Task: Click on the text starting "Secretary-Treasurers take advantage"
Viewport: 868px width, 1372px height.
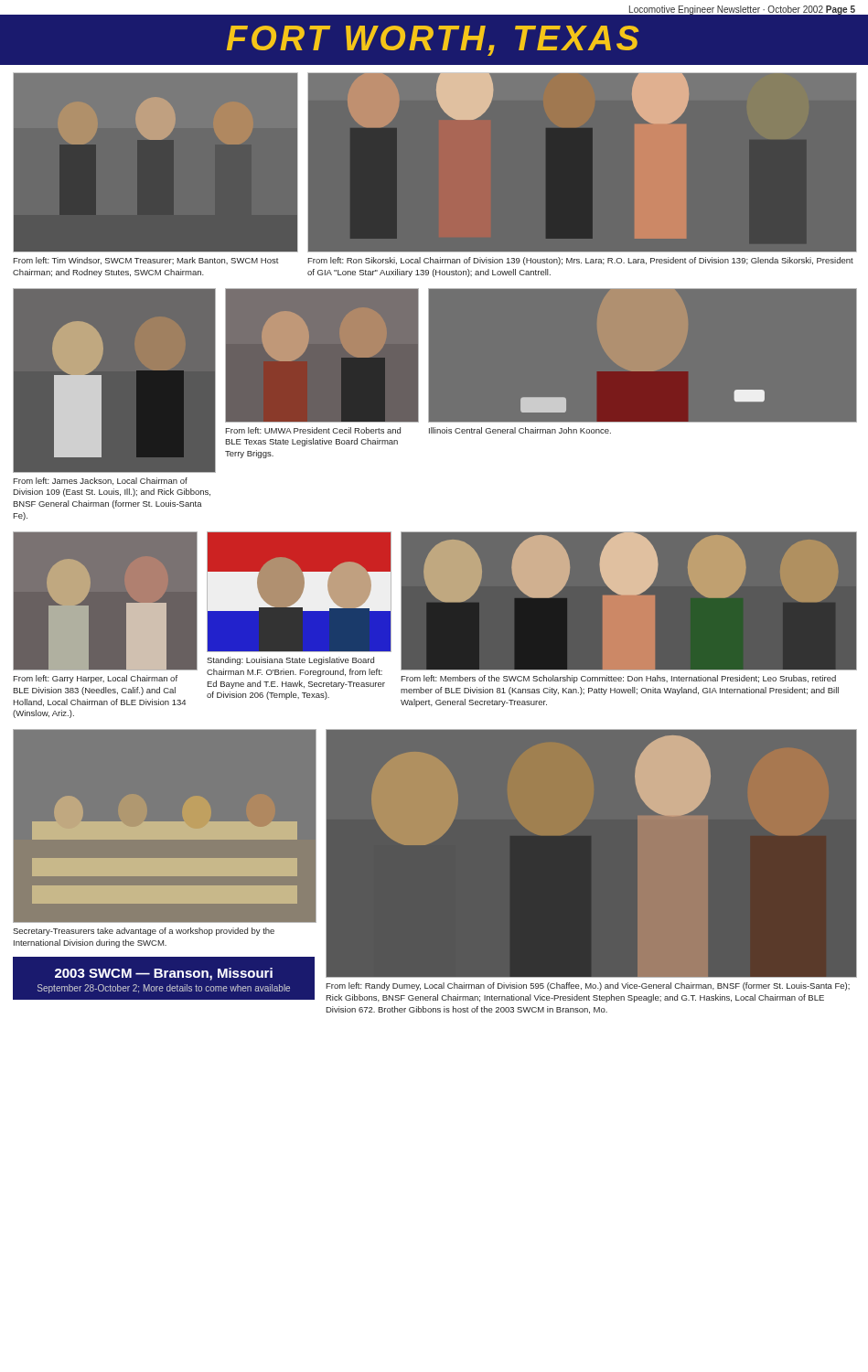Action: (x=144, y=937)
